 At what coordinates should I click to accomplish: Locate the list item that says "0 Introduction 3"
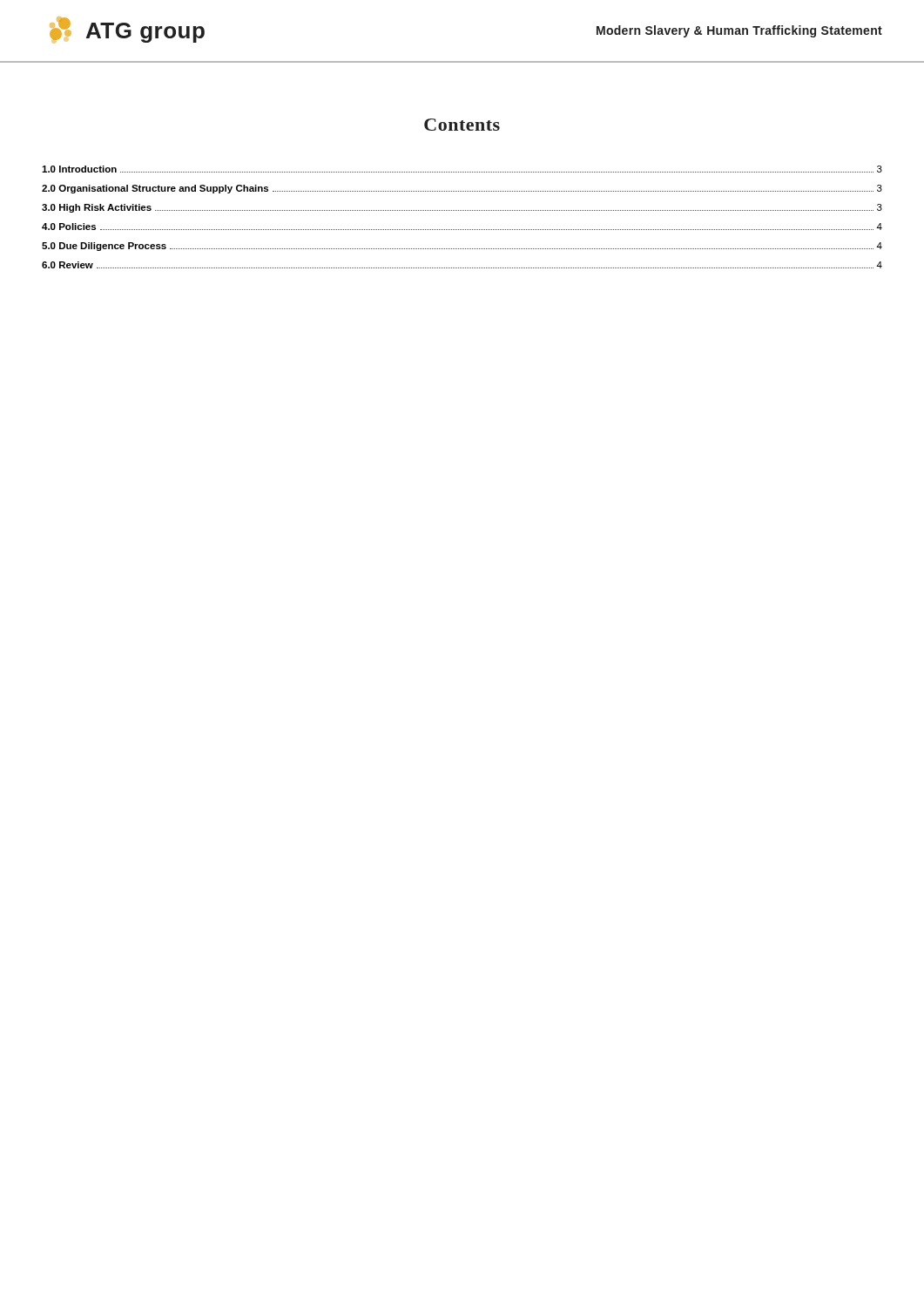point(462,169)
